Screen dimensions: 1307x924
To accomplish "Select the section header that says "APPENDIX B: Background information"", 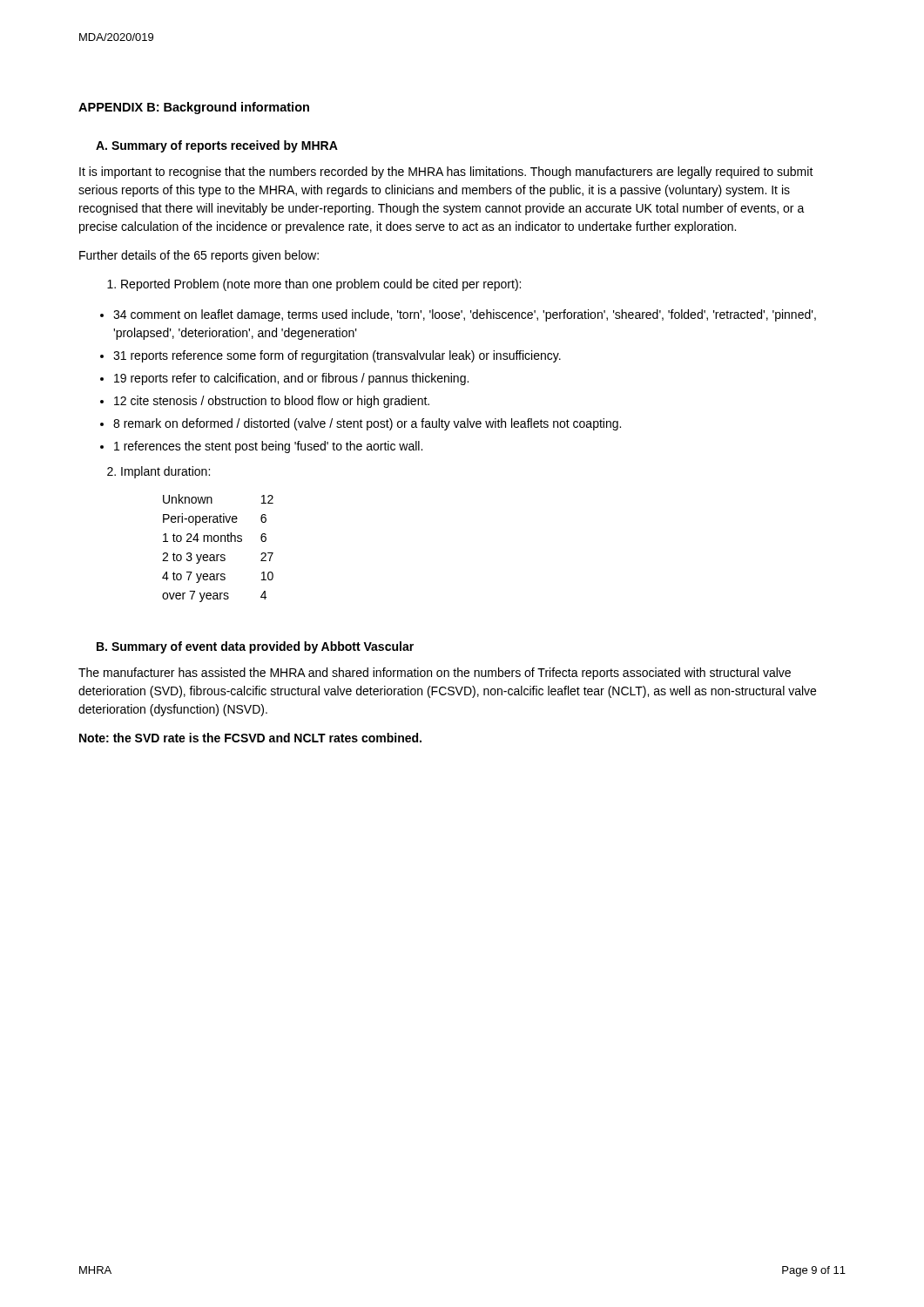I will pyautogui.click(x=194, y=107).
